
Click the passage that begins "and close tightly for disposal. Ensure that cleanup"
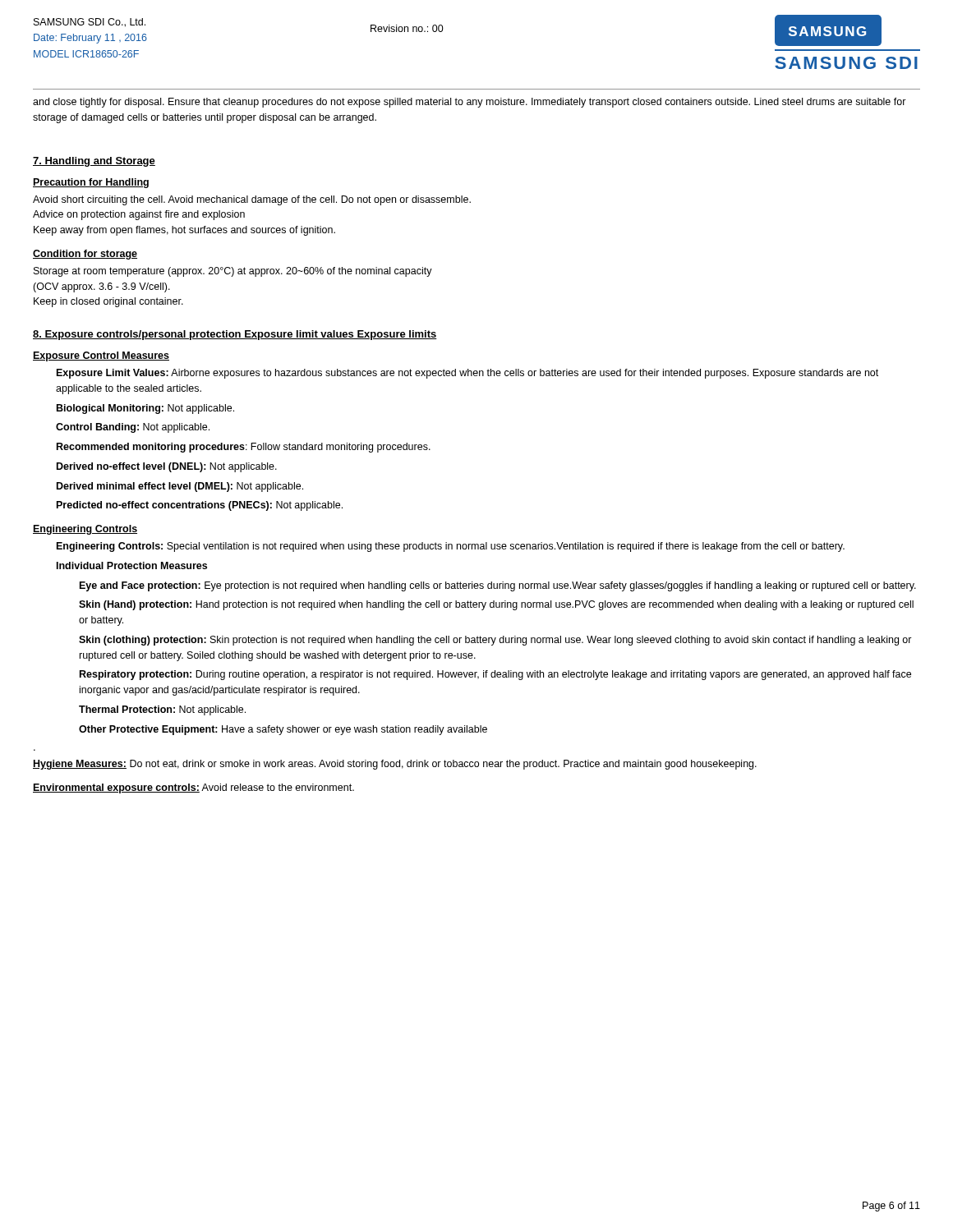tap(469, 110)
